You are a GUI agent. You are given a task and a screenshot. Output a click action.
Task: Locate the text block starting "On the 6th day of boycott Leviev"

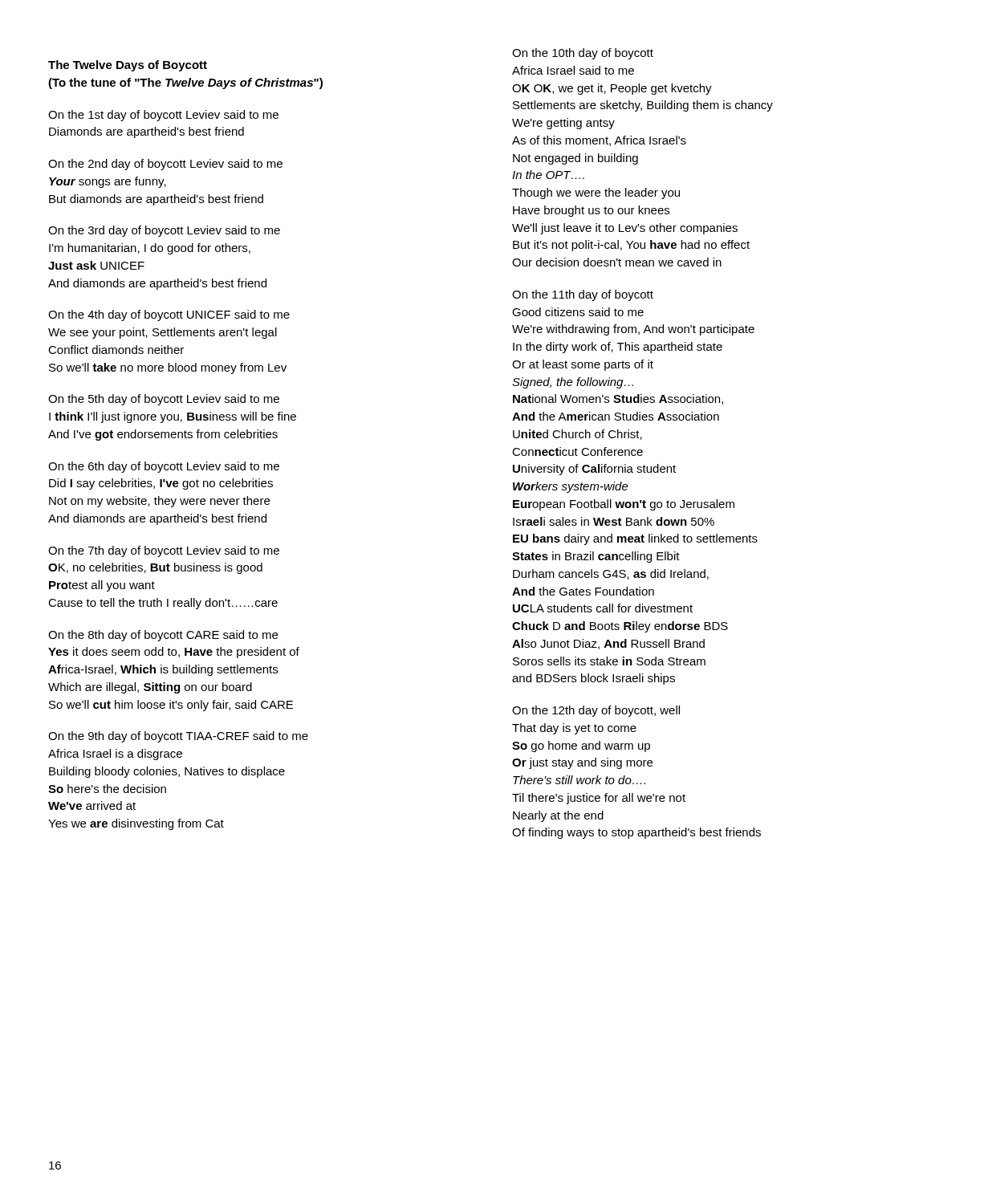point(264,492)
